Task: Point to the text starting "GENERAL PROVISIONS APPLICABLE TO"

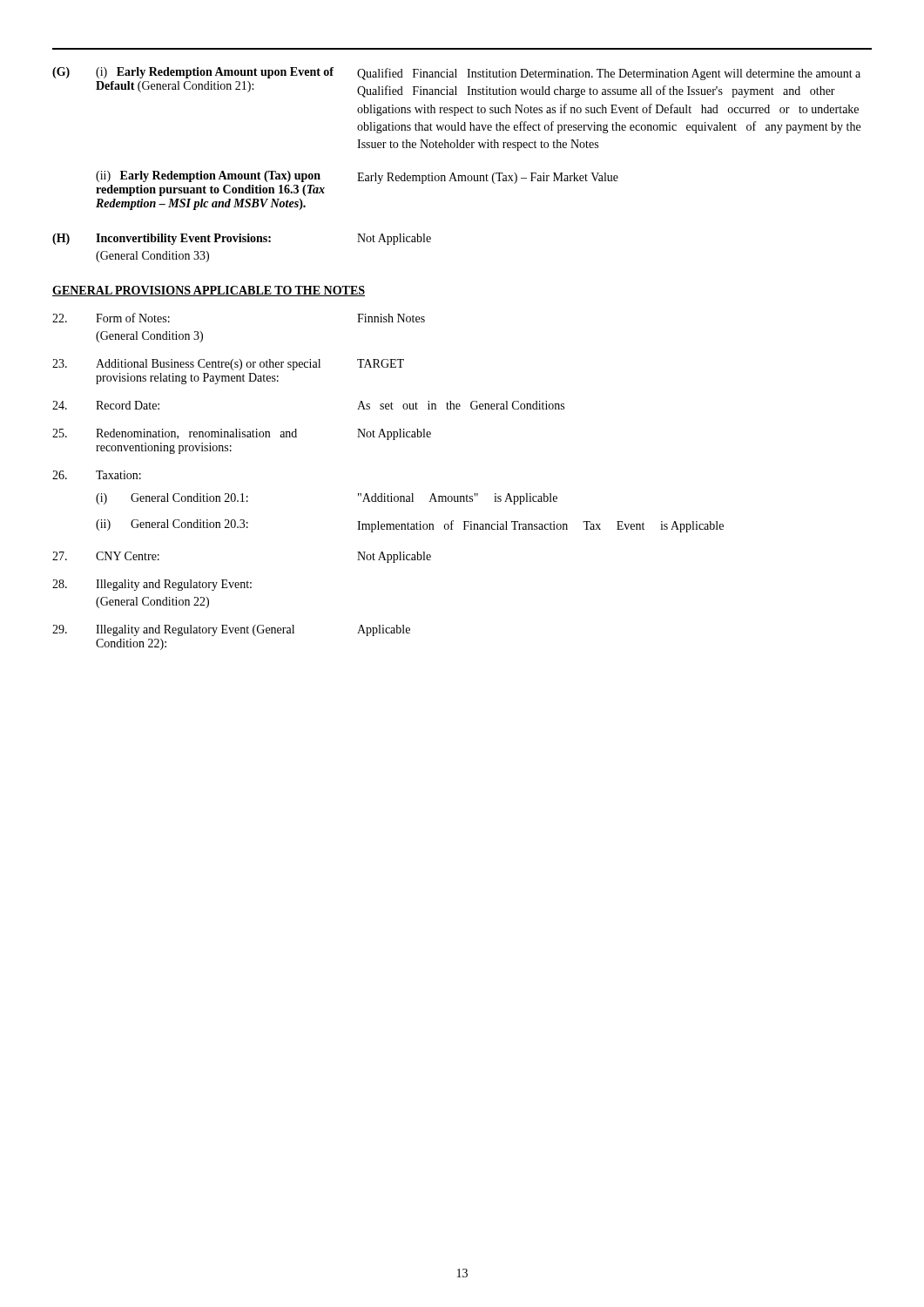Action: [209, 291]
